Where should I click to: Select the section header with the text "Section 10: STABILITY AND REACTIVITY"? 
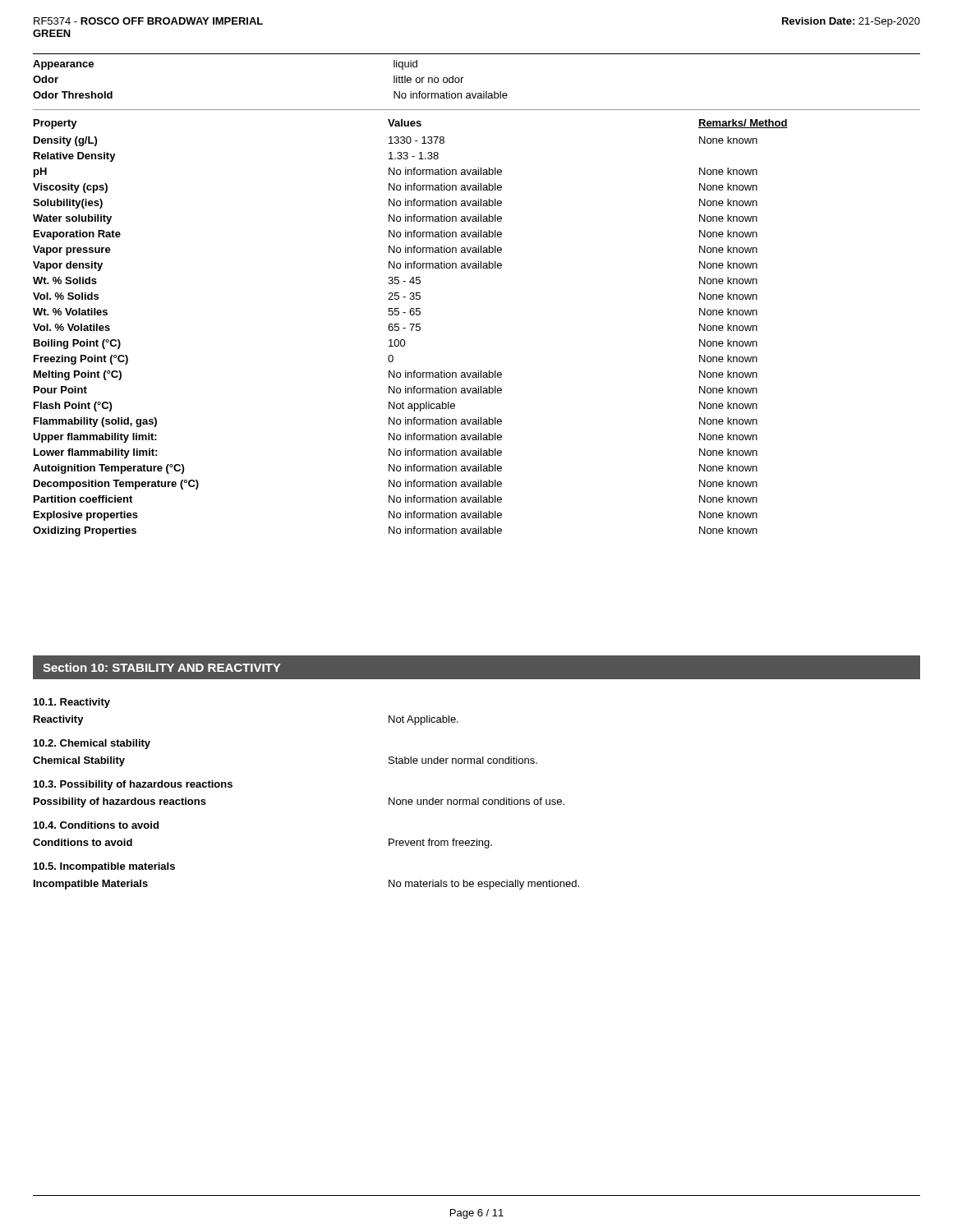pyautogui.click(x=162, y=667)
